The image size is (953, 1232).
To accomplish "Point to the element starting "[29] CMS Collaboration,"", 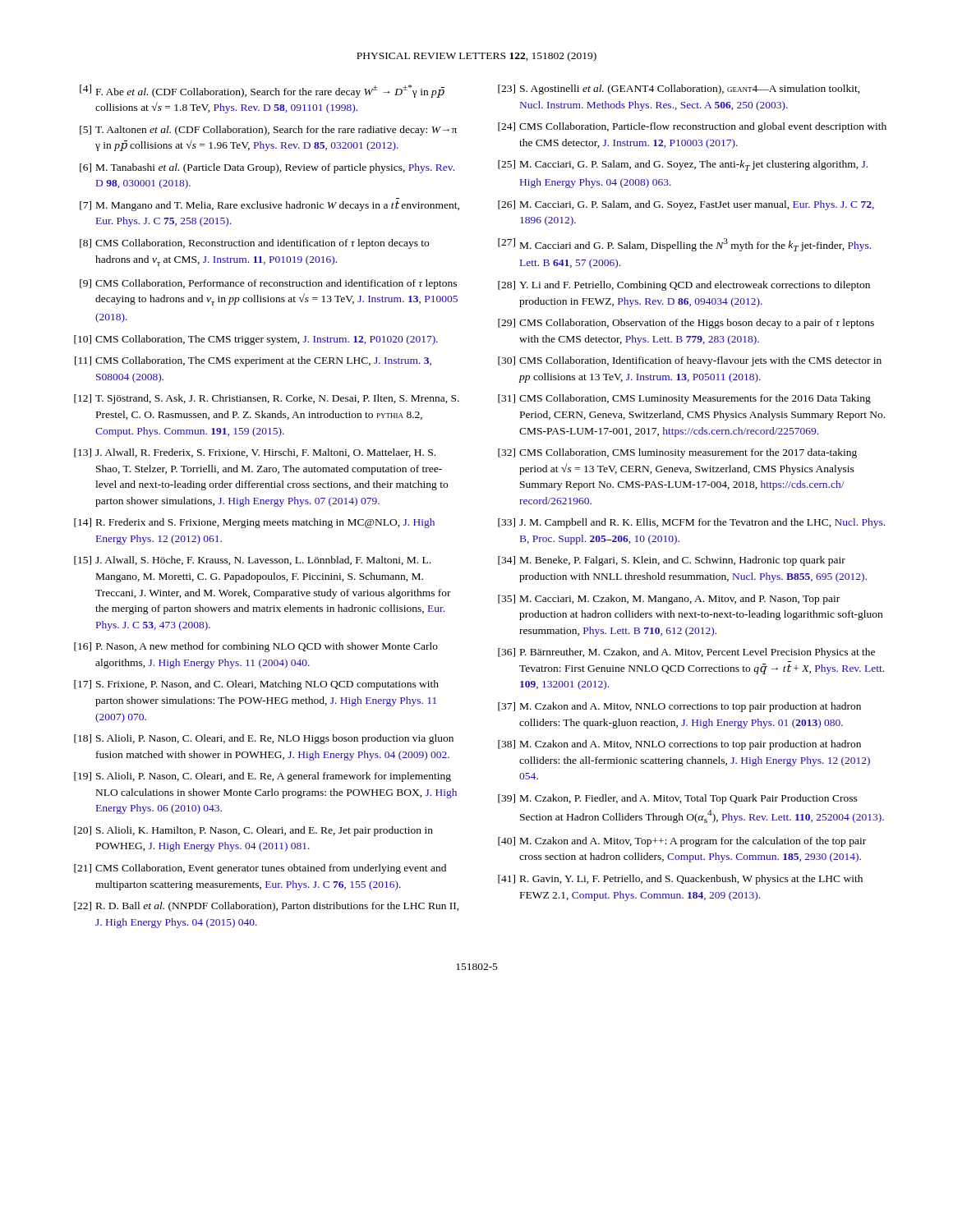I will (x=688, y=331).
